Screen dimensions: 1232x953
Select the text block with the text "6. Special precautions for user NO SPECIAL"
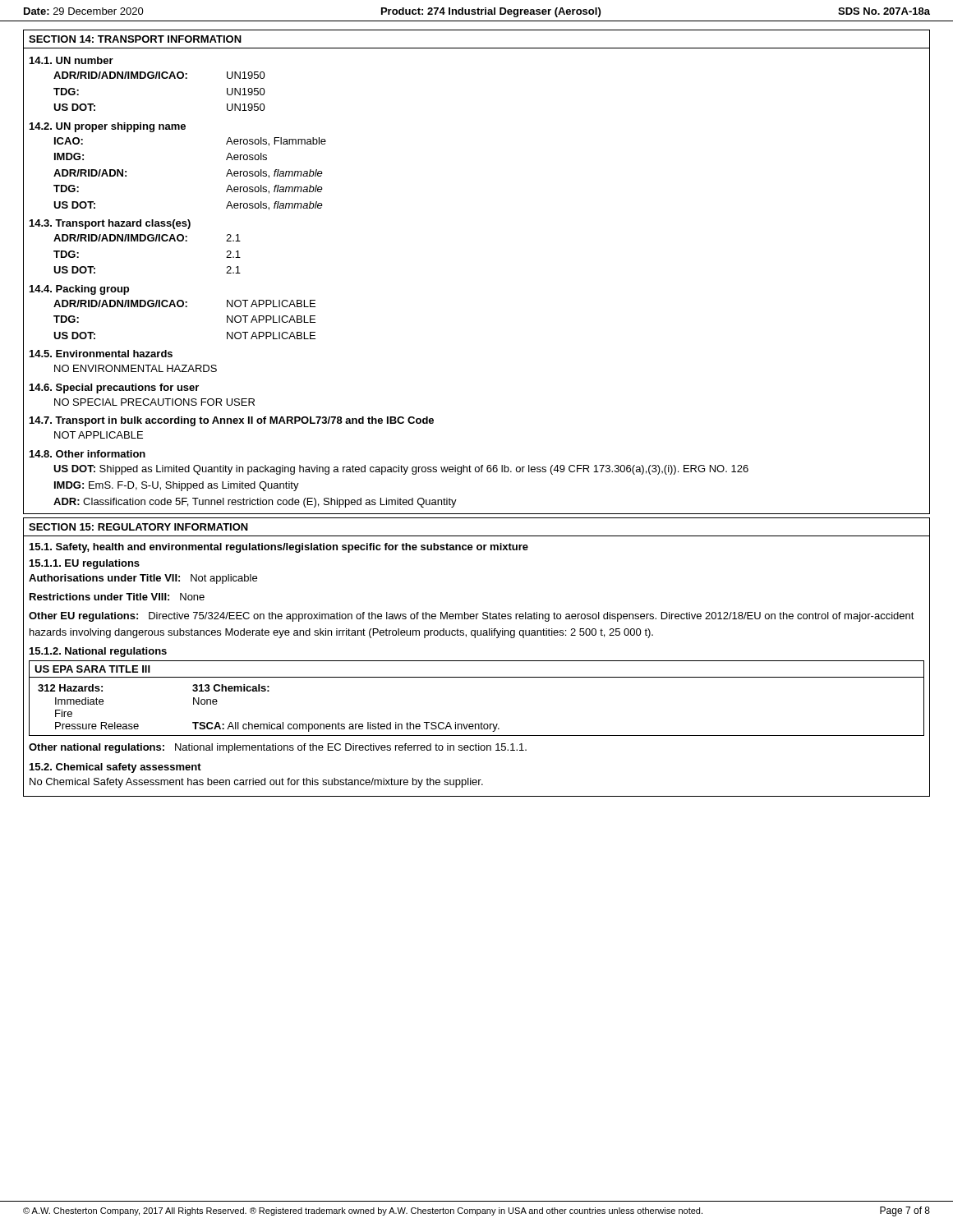(x=114, y=388)
